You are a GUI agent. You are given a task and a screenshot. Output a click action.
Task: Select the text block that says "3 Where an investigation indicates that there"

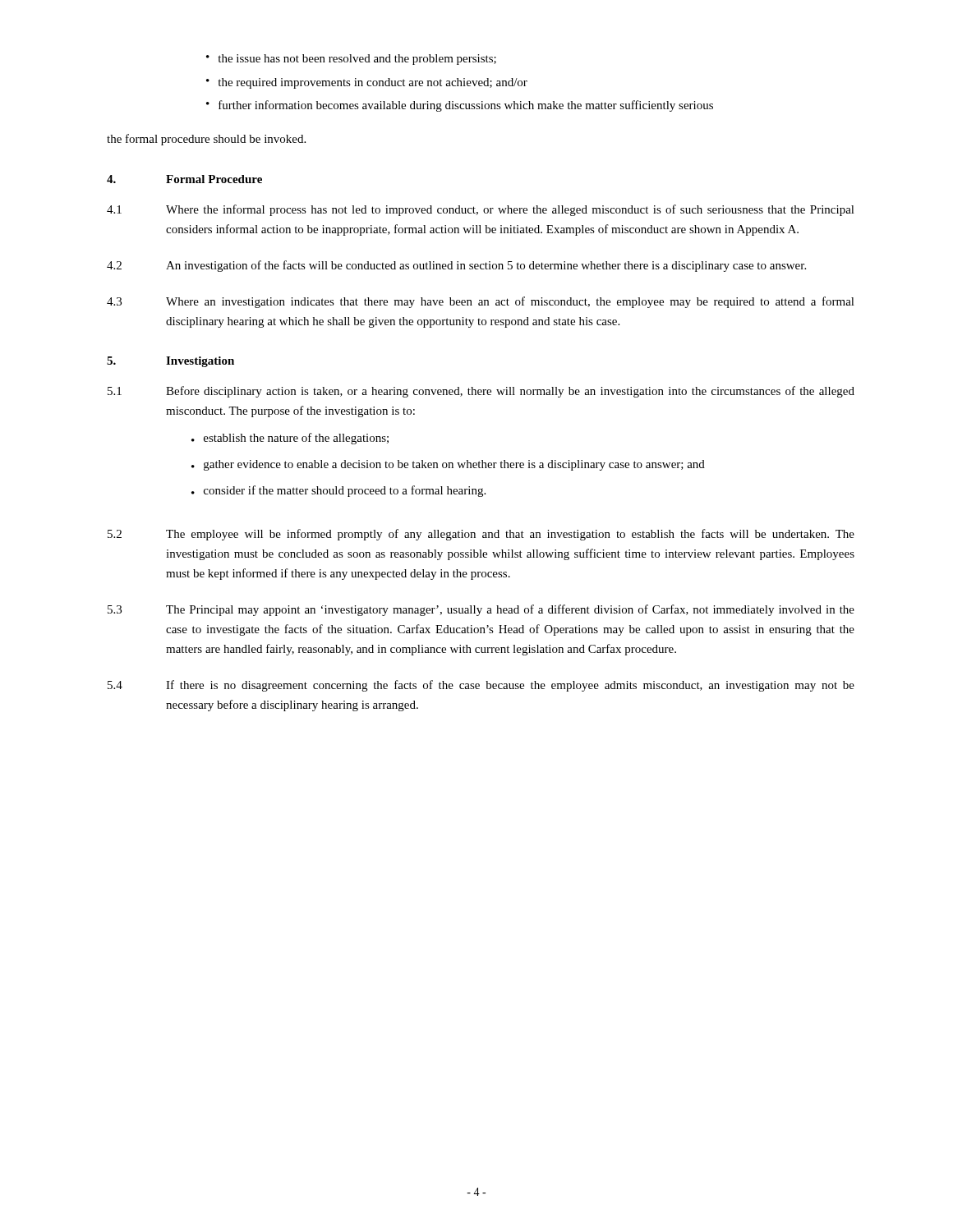481,311
